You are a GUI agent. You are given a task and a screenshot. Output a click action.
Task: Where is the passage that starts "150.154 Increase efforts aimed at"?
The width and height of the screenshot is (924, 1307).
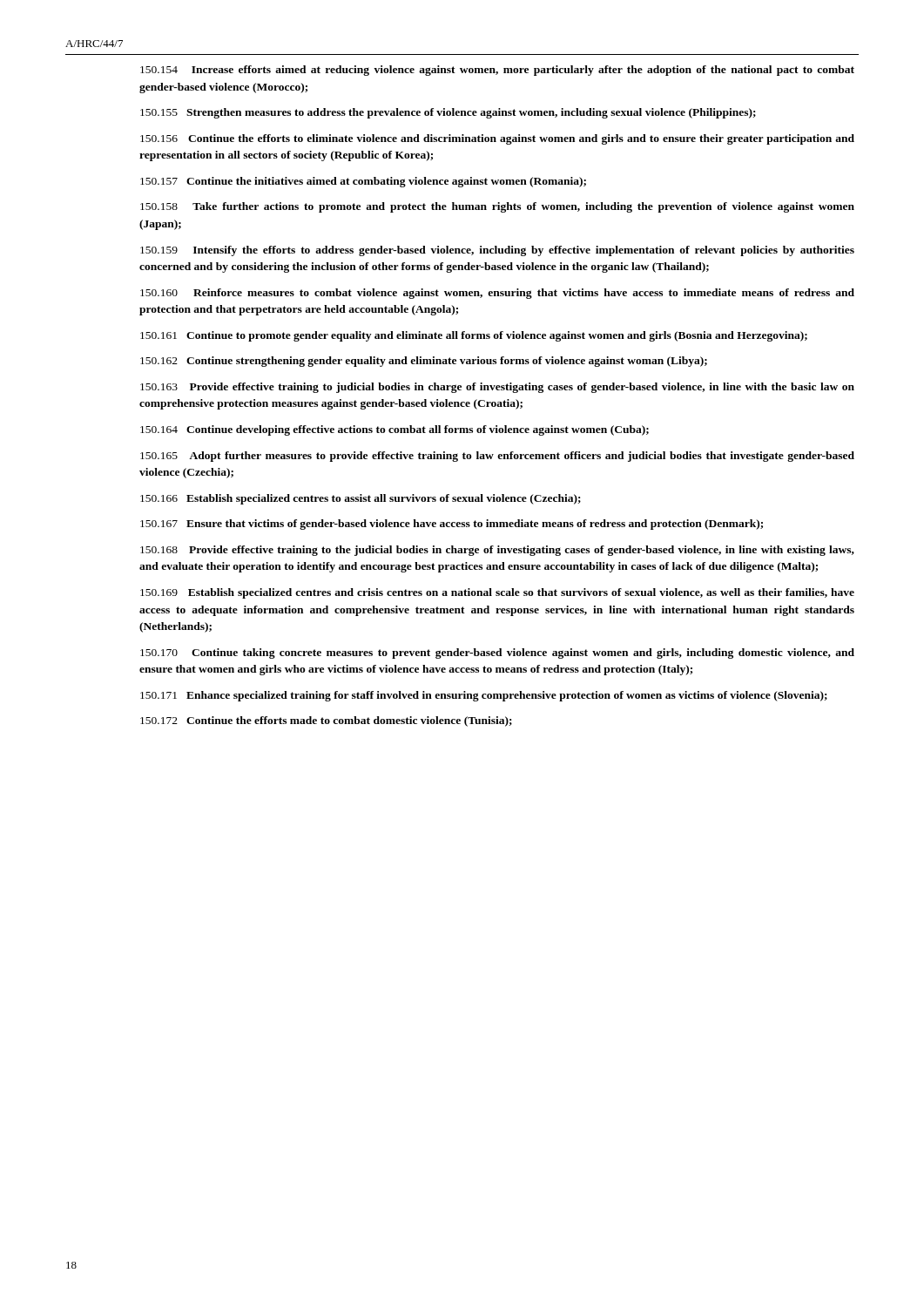[x=497, y=78]
